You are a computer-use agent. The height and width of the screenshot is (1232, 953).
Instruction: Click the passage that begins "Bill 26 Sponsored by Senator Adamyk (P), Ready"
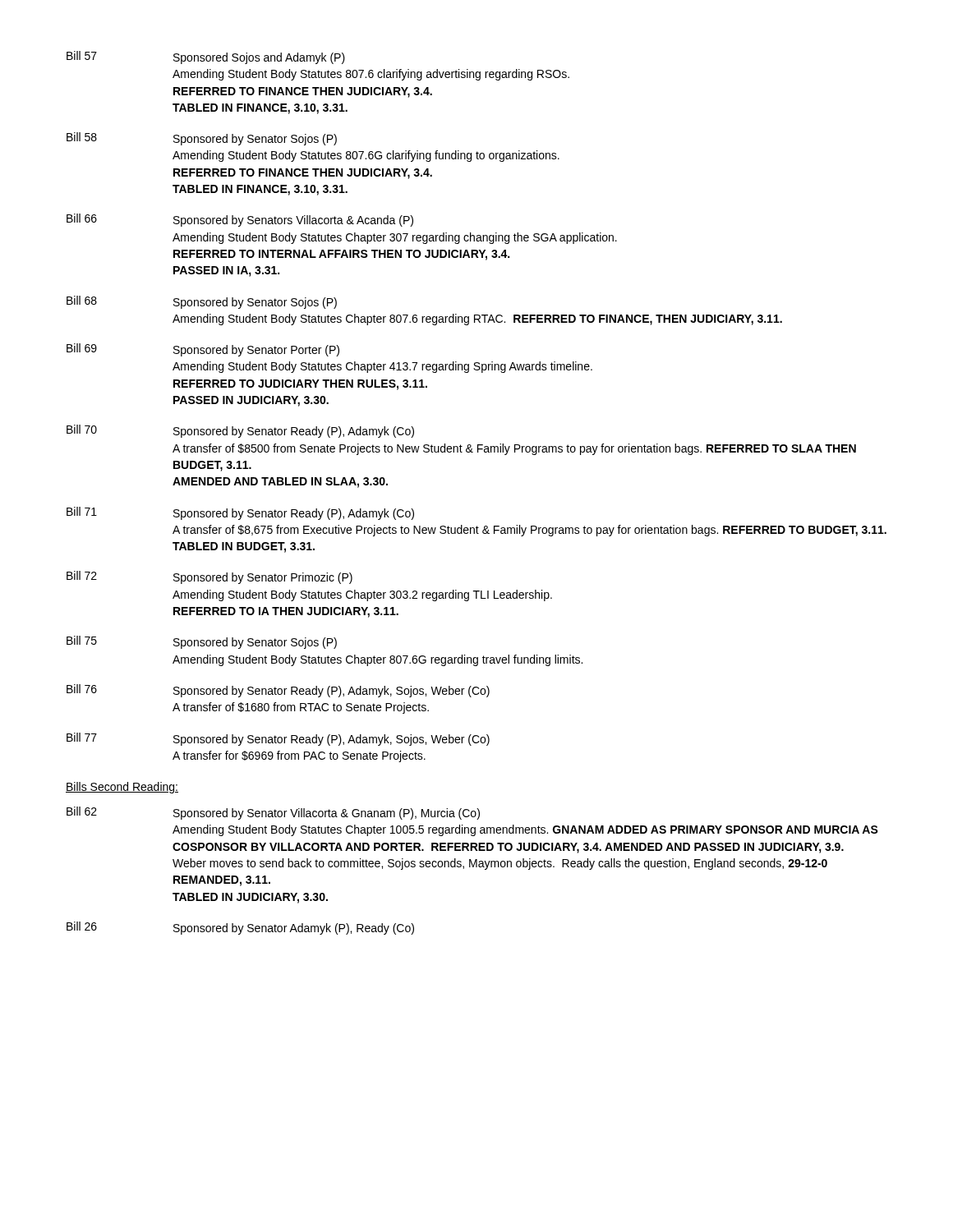click(240, 928)
